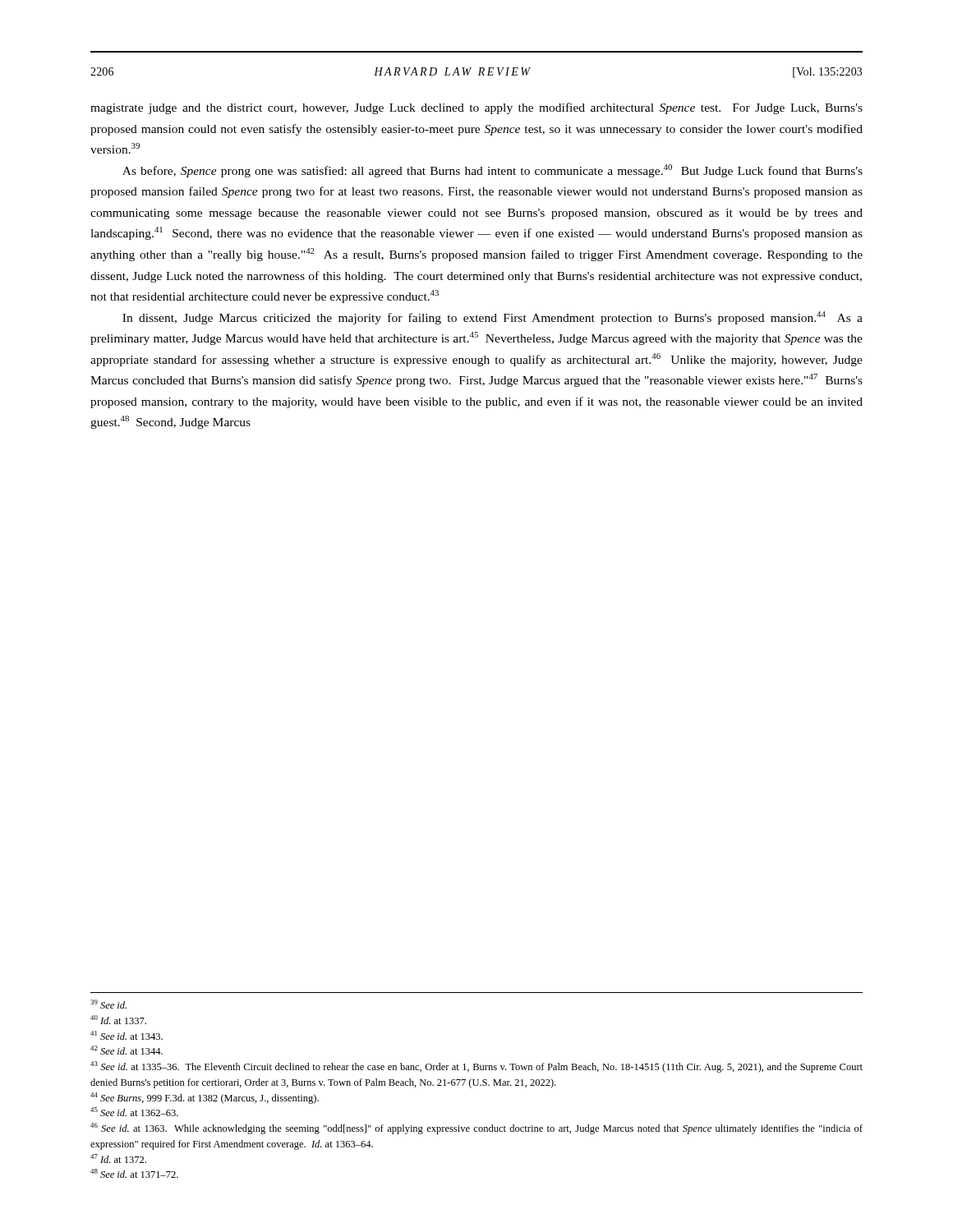Find the text starting "39 See id."
This screenshot has height=1232, width=953.
(108, 1004)
